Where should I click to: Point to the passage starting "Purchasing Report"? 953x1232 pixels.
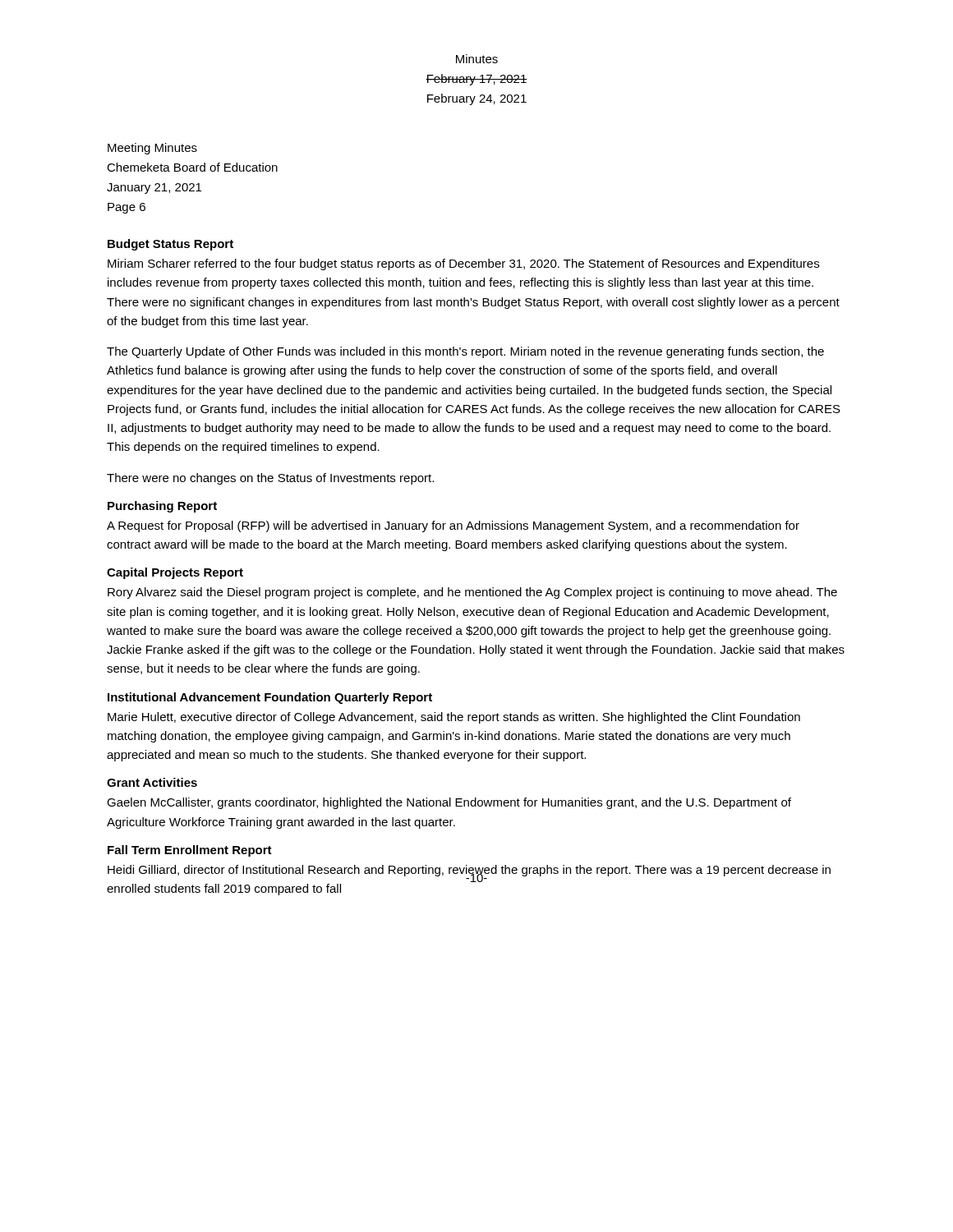(162, 505)
